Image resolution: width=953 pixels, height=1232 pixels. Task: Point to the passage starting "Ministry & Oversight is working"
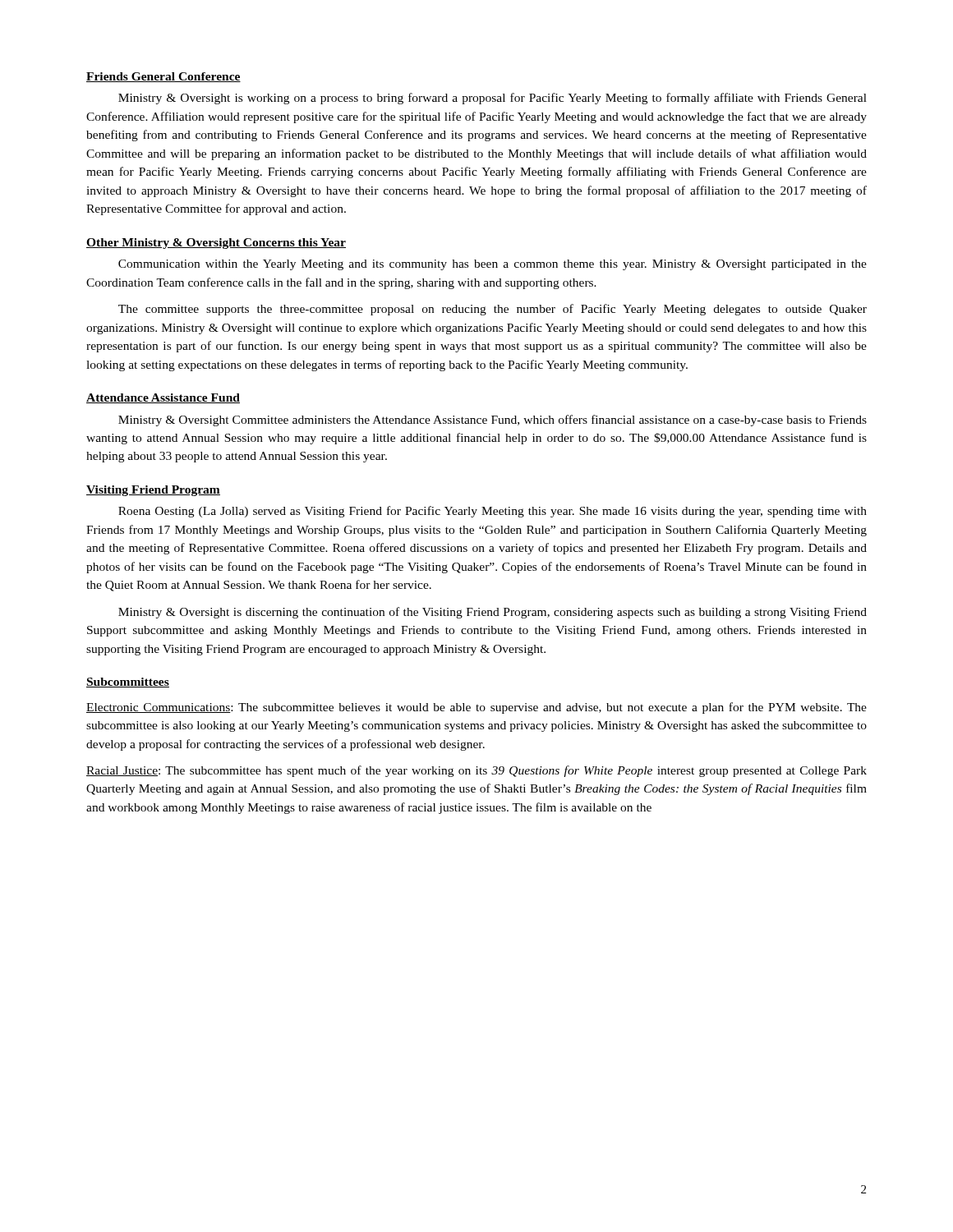pyautogui.click(x=476, y=154)
